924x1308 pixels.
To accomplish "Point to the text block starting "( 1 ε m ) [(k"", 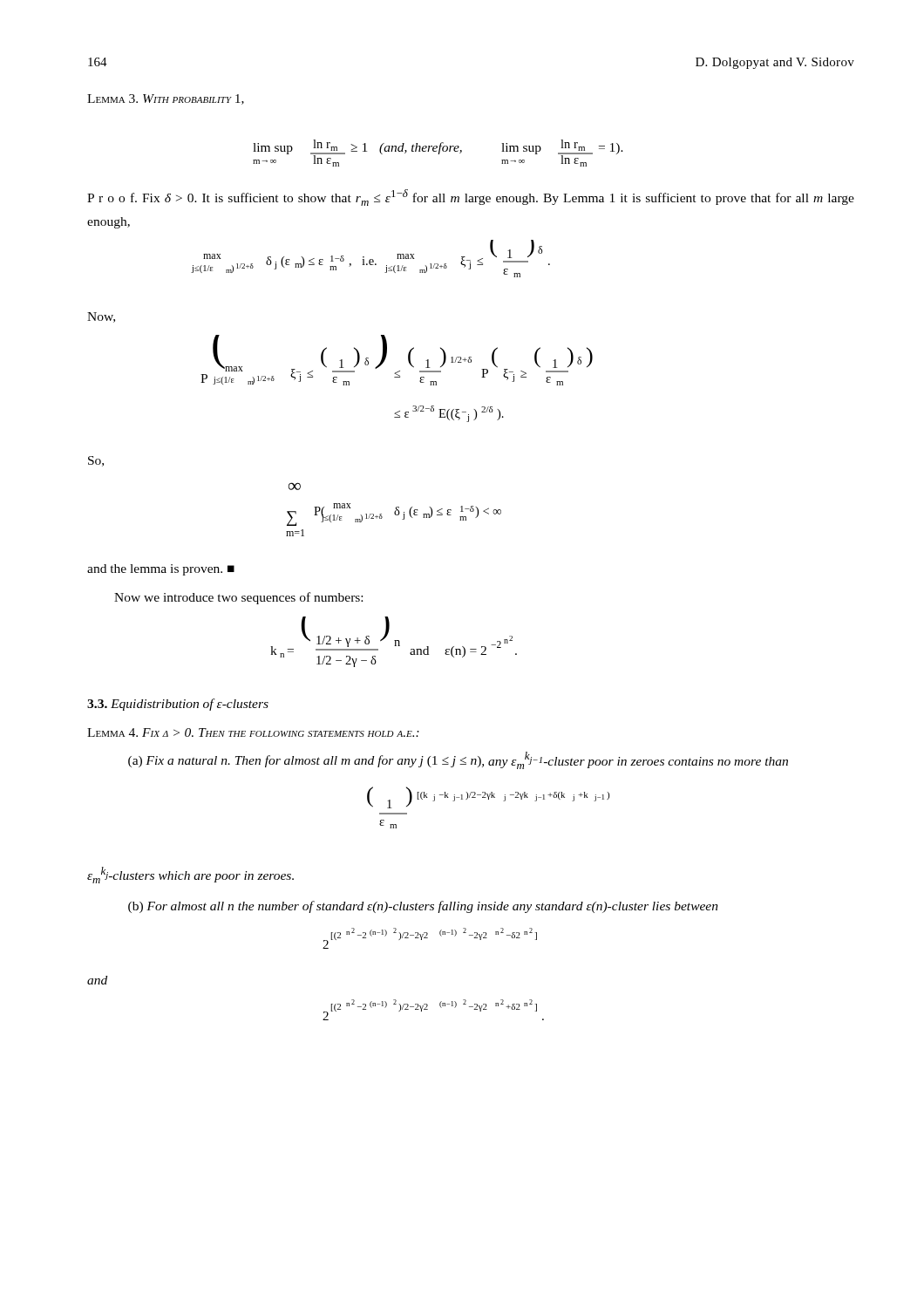I will (x=488, y=797).
